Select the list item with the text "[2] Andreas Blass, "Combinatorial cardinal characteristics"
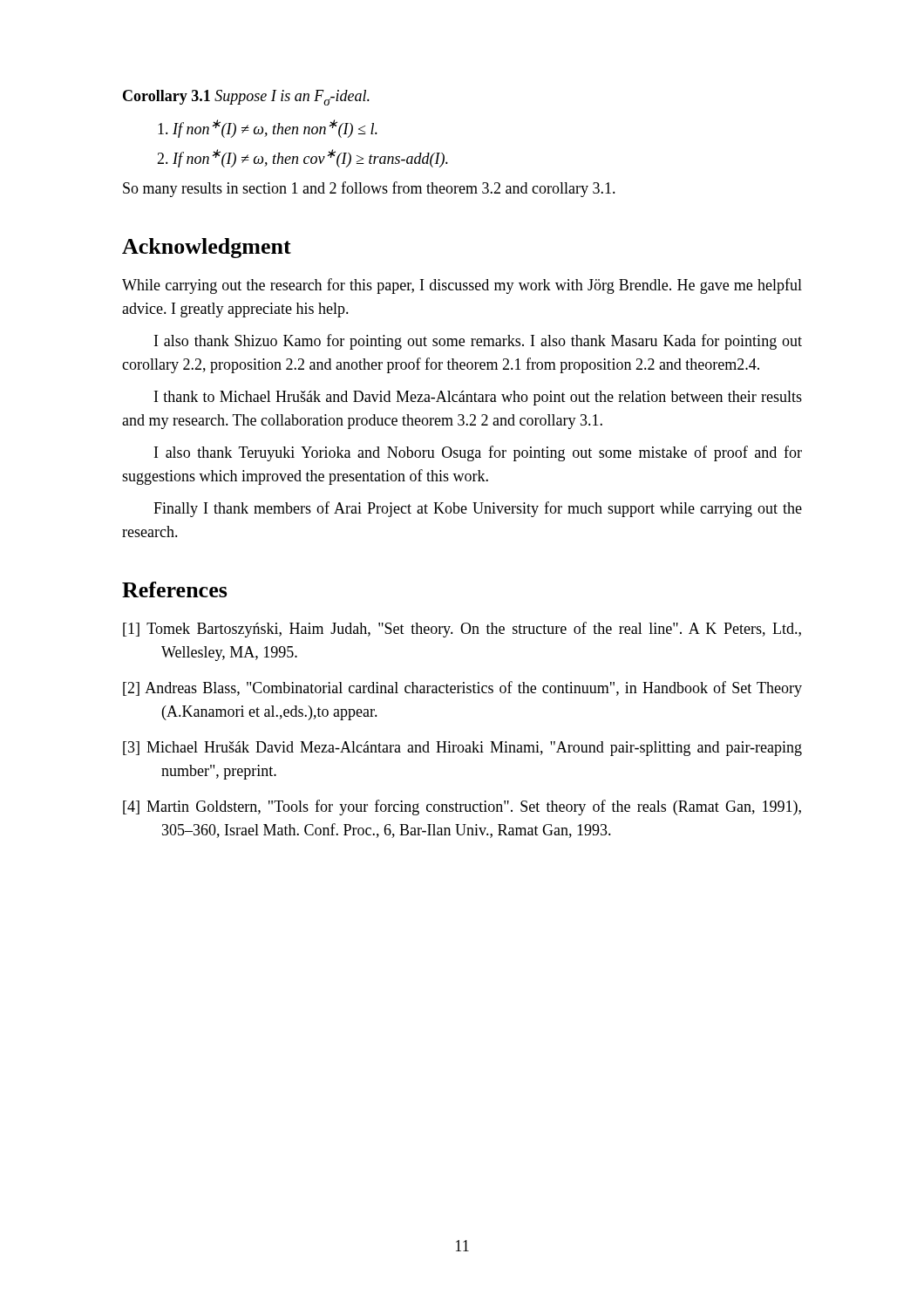Viewport: 924px width, 1308px height. point(462,699)
